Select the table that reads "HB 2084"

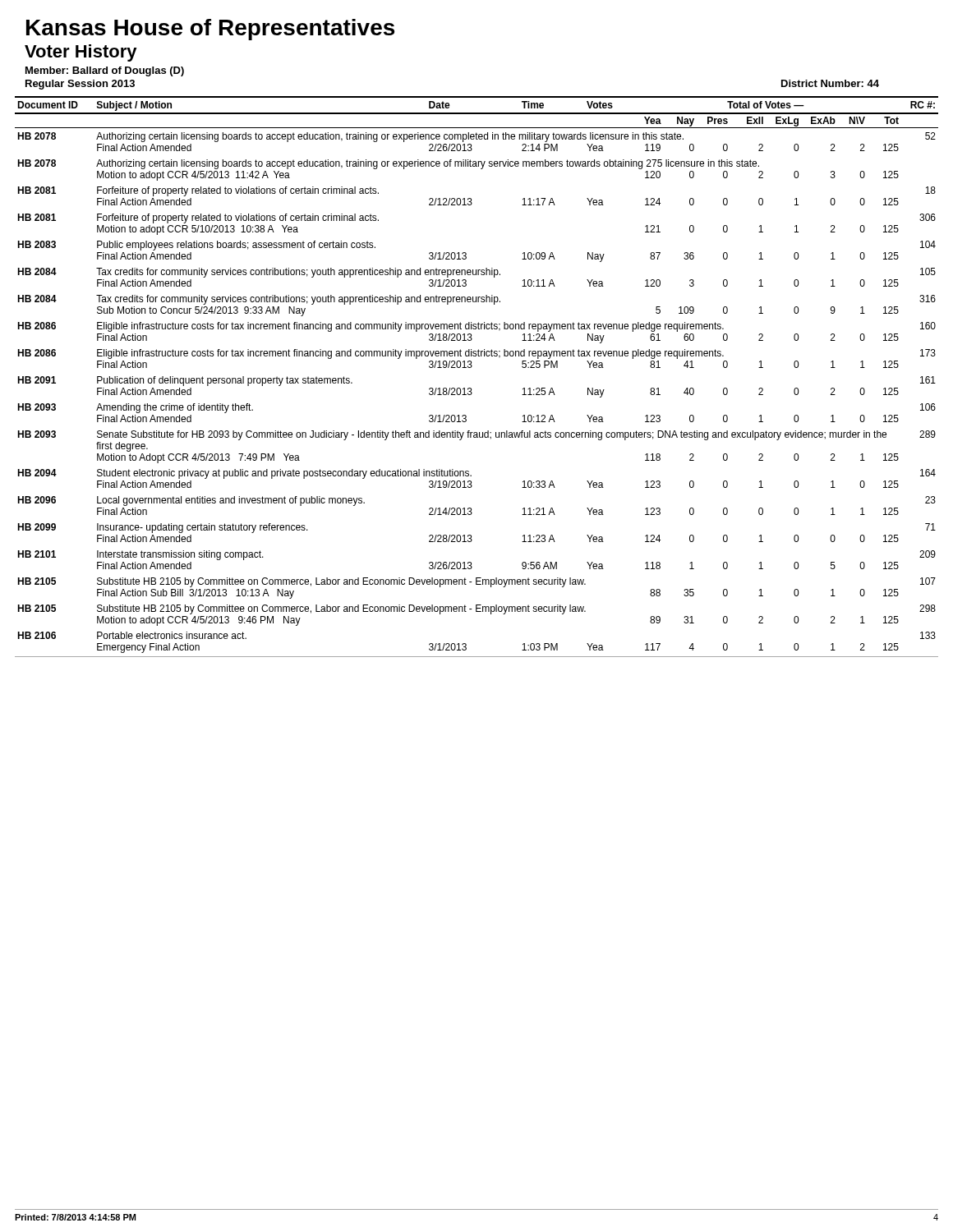(x=476, y=373)
